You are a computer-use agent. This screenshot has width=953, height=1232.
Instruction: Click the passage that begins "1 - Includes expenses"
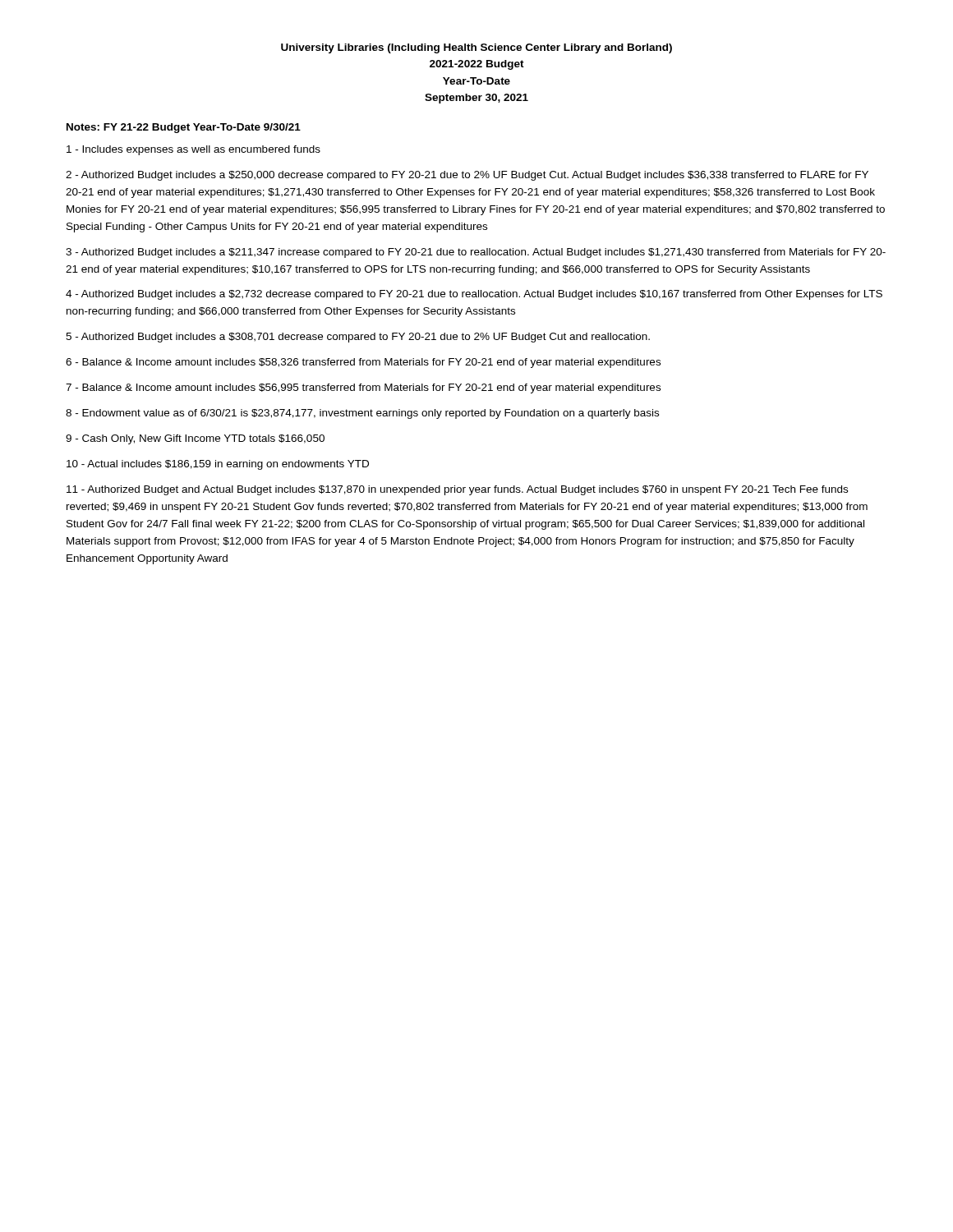(x=193, y=149)
